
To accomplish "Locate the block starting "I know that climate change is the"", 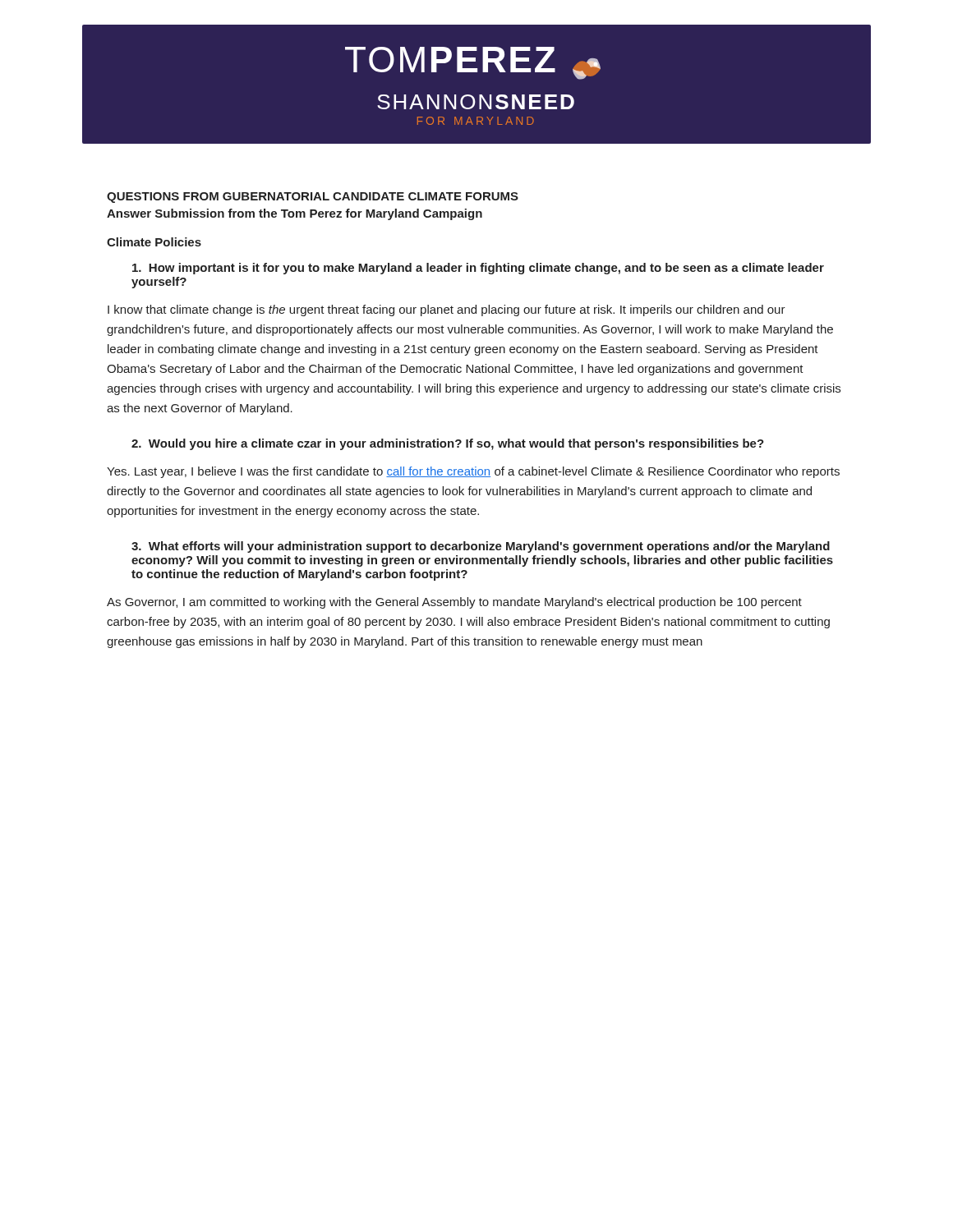I will pos(474,359).
